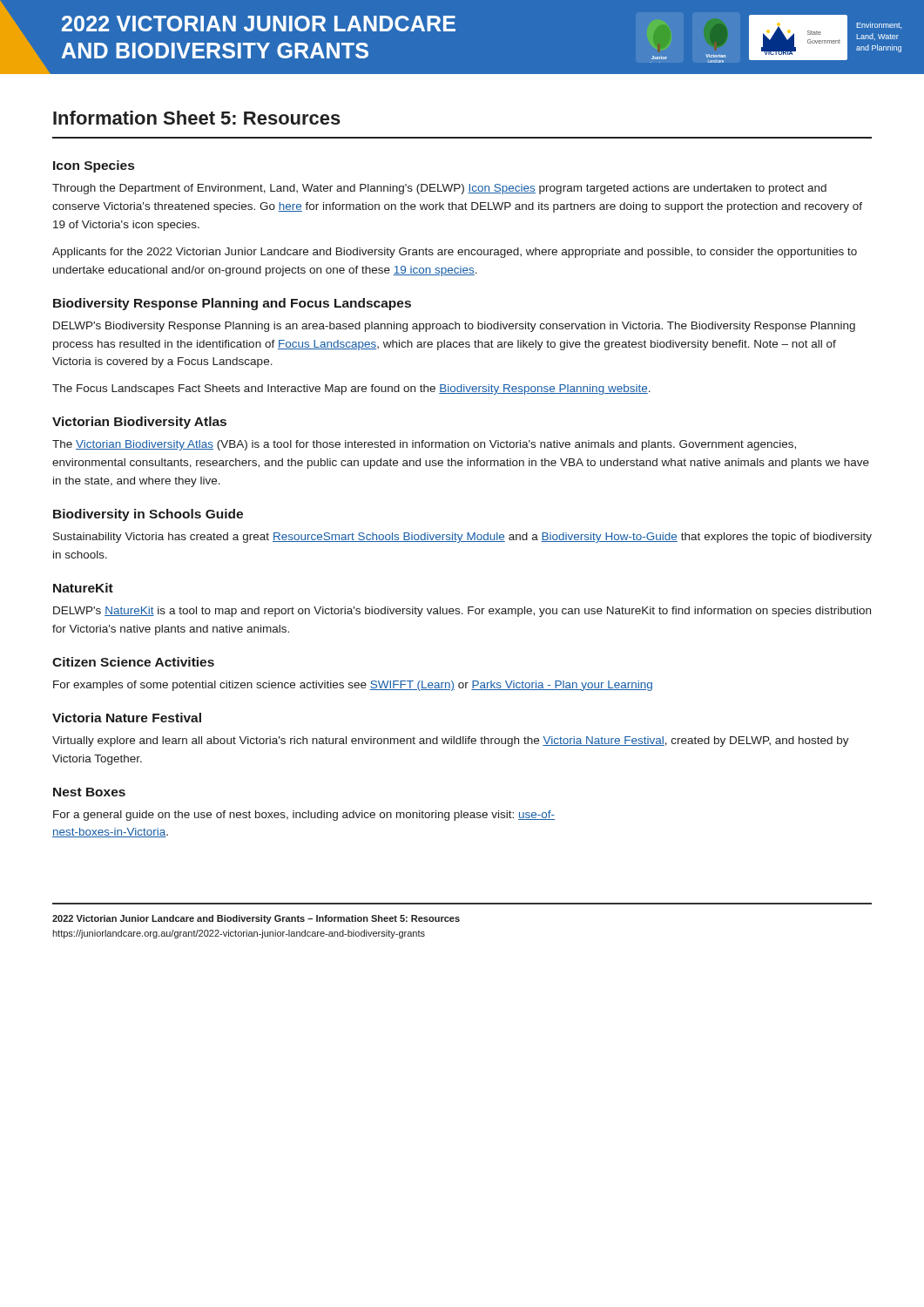
Task: Locate the text starting "DELWP's Biodiversity Response Planning is an area-based planning"
Action: tap(454, 343)
